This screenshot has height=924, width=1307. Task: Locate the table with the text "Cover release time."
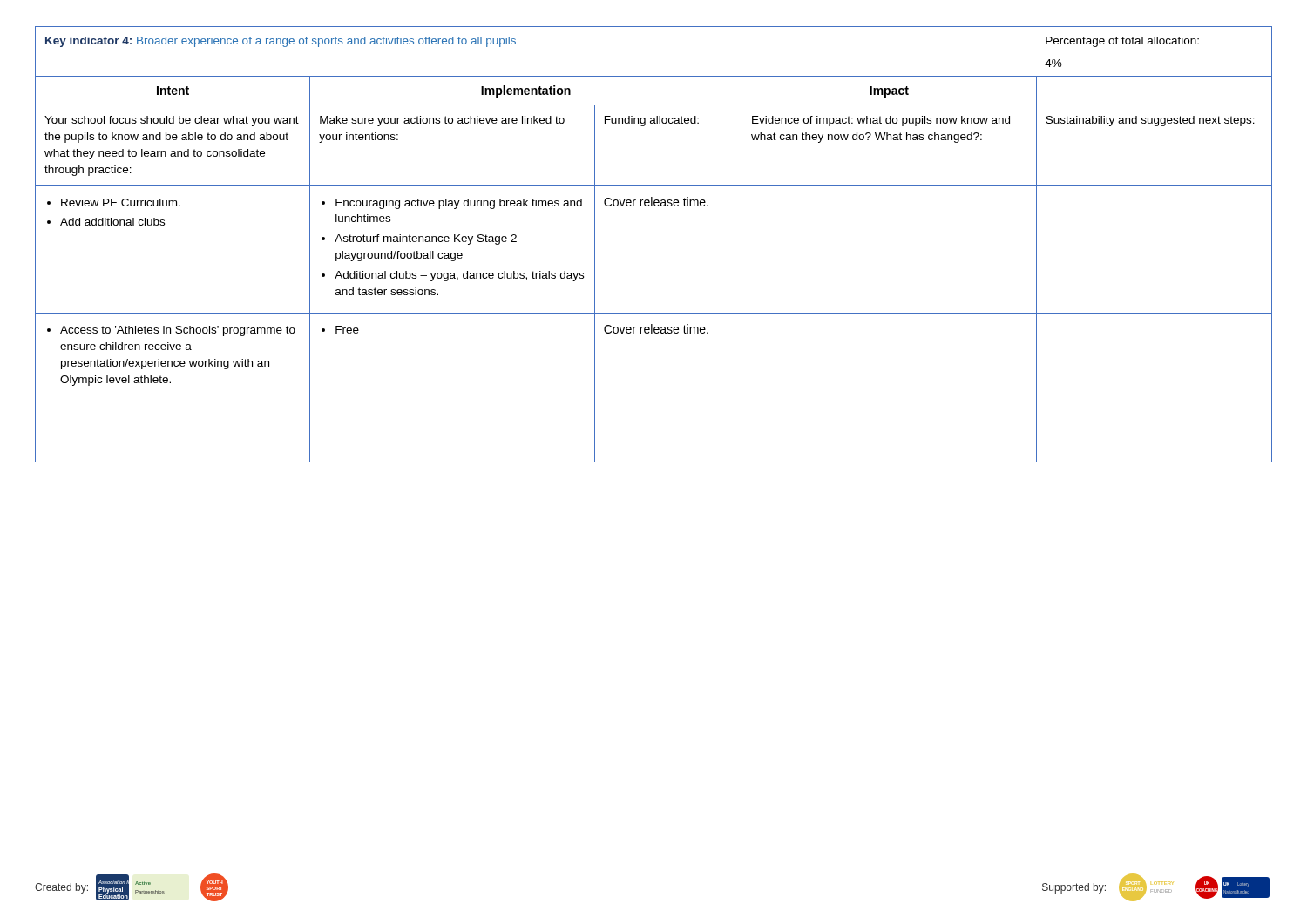654,244
